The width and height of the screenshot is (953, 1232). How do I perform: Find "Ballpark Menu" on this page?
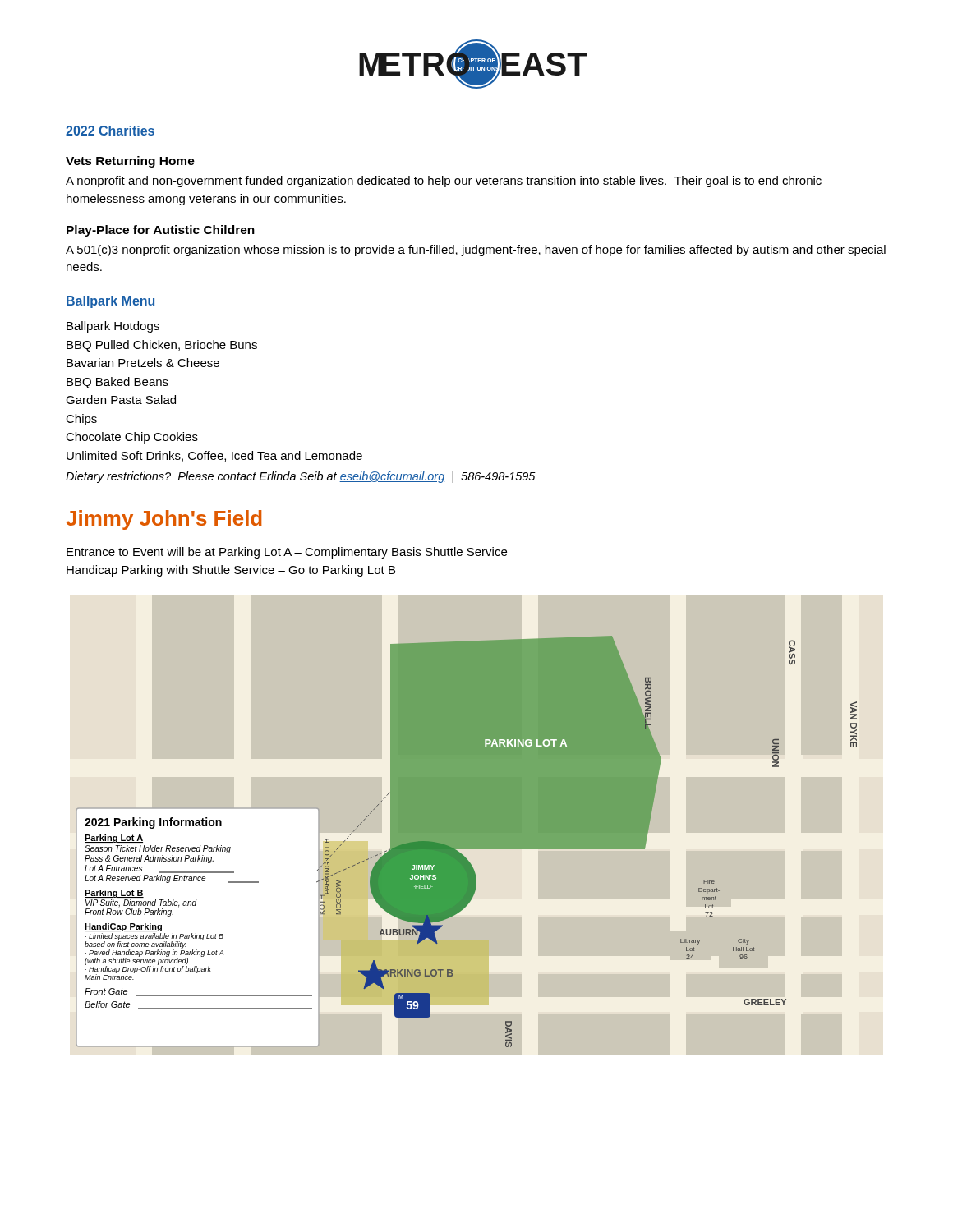tap(111, 301)
